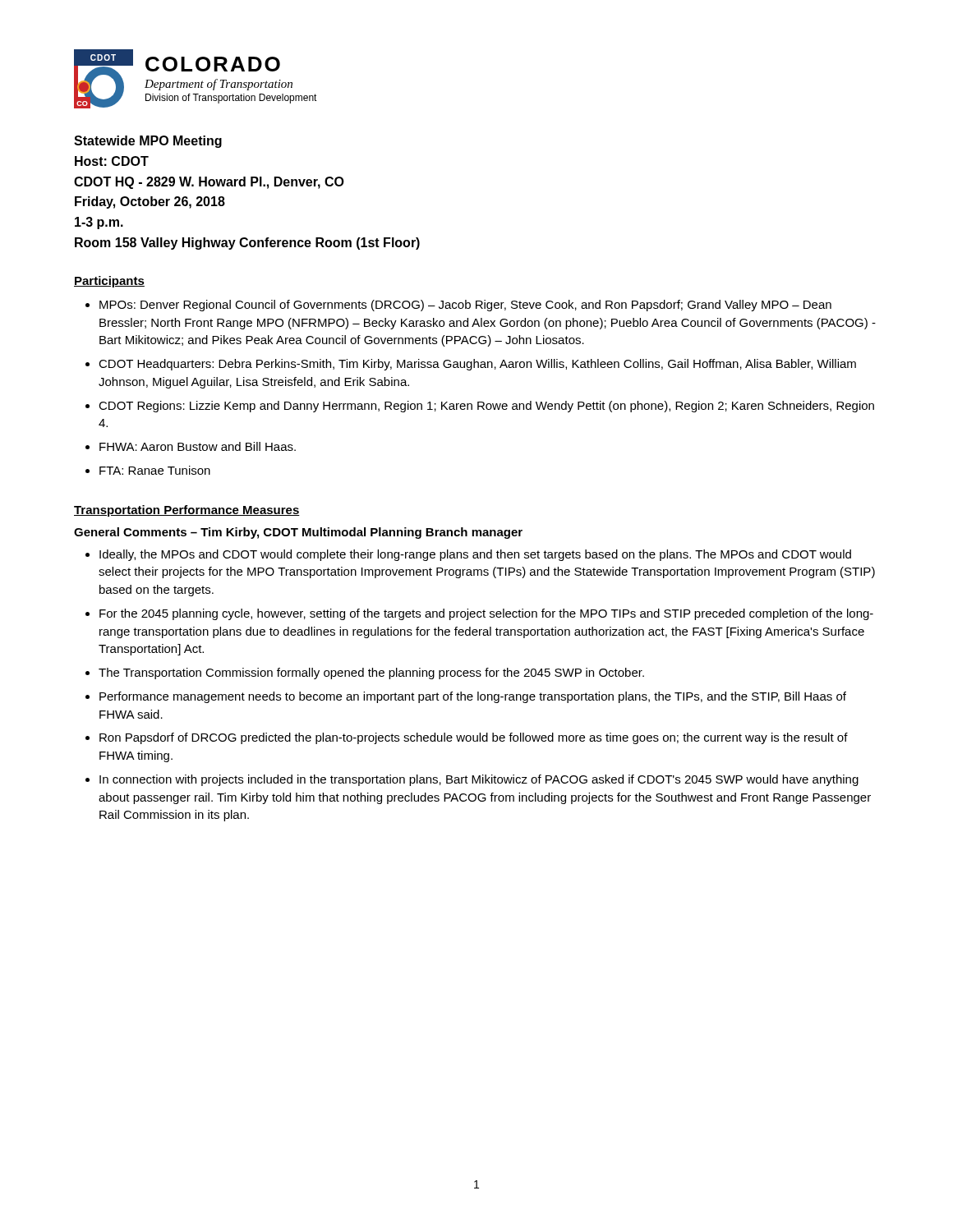Image resolution: width=953 pixels, height=1232 pixels.
Task: Locate a logo
Action: pyautogui.click(x=476, y=79)
